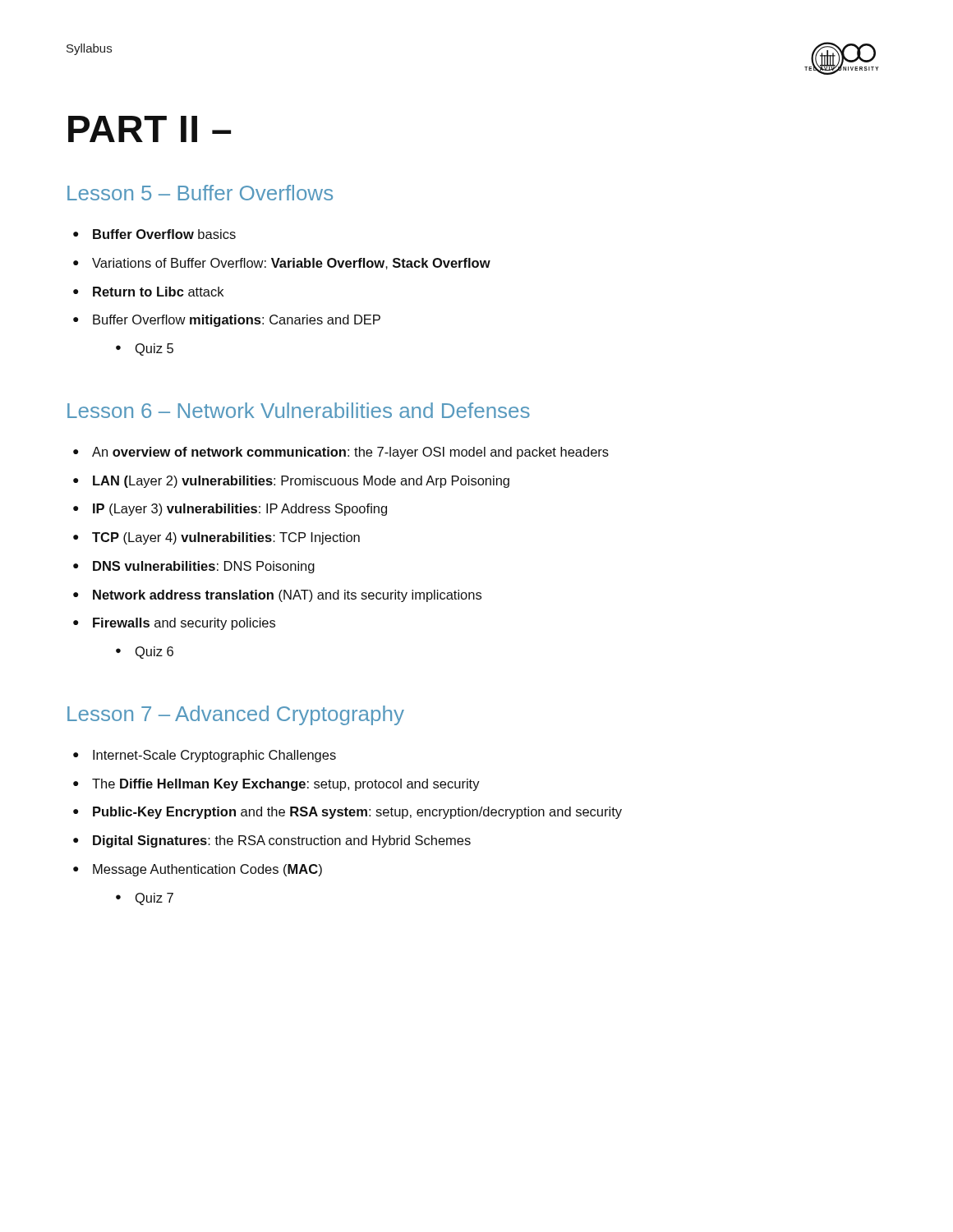Select the list item containing "Buffer Overflow mitigations: Canaries and"
The width and height of the screenshot is (953, 1232).
click(x=237, y=321)
